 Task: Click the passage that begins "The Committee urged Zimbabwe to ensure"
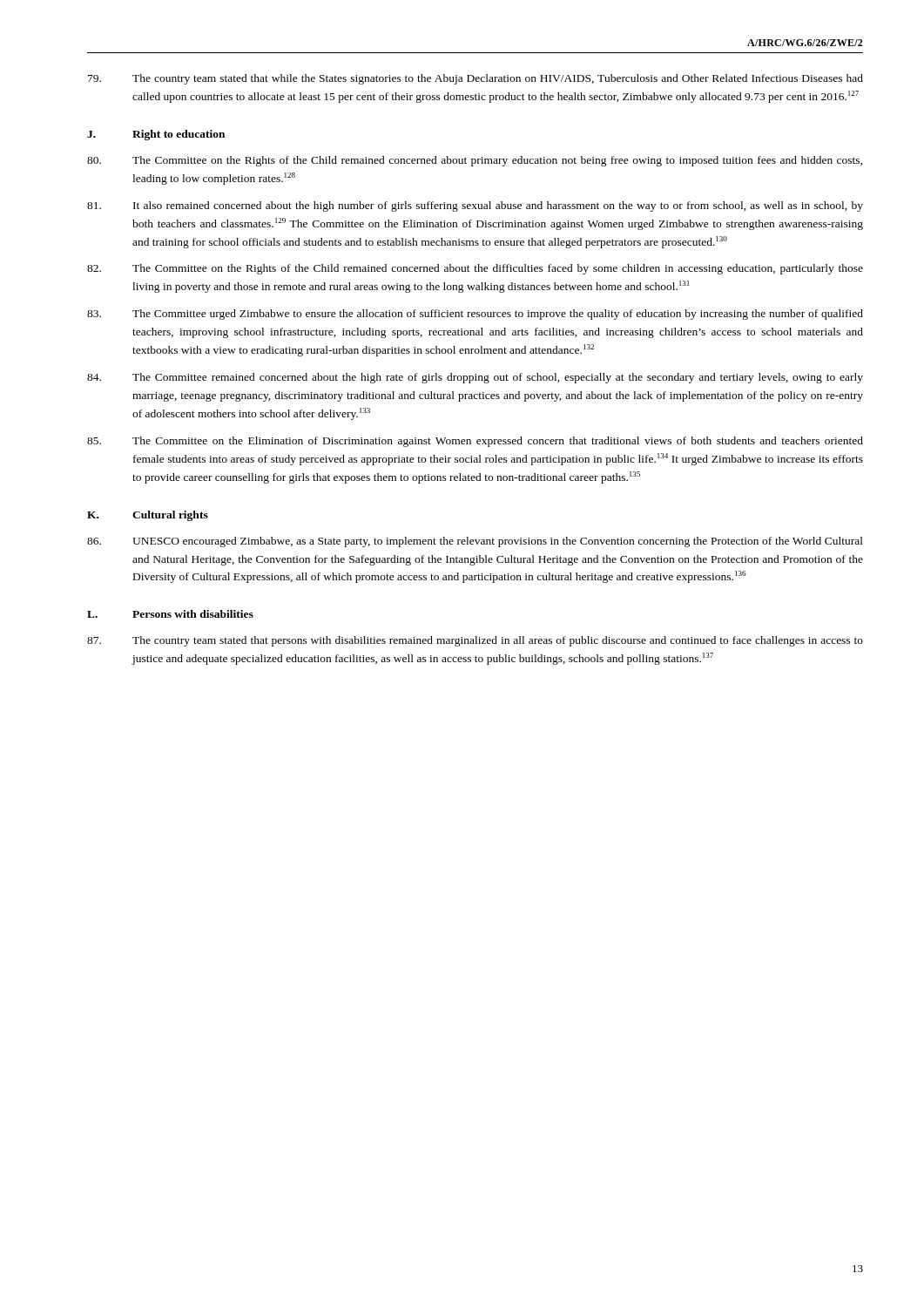pyautogui.click(x=475, y=333)
